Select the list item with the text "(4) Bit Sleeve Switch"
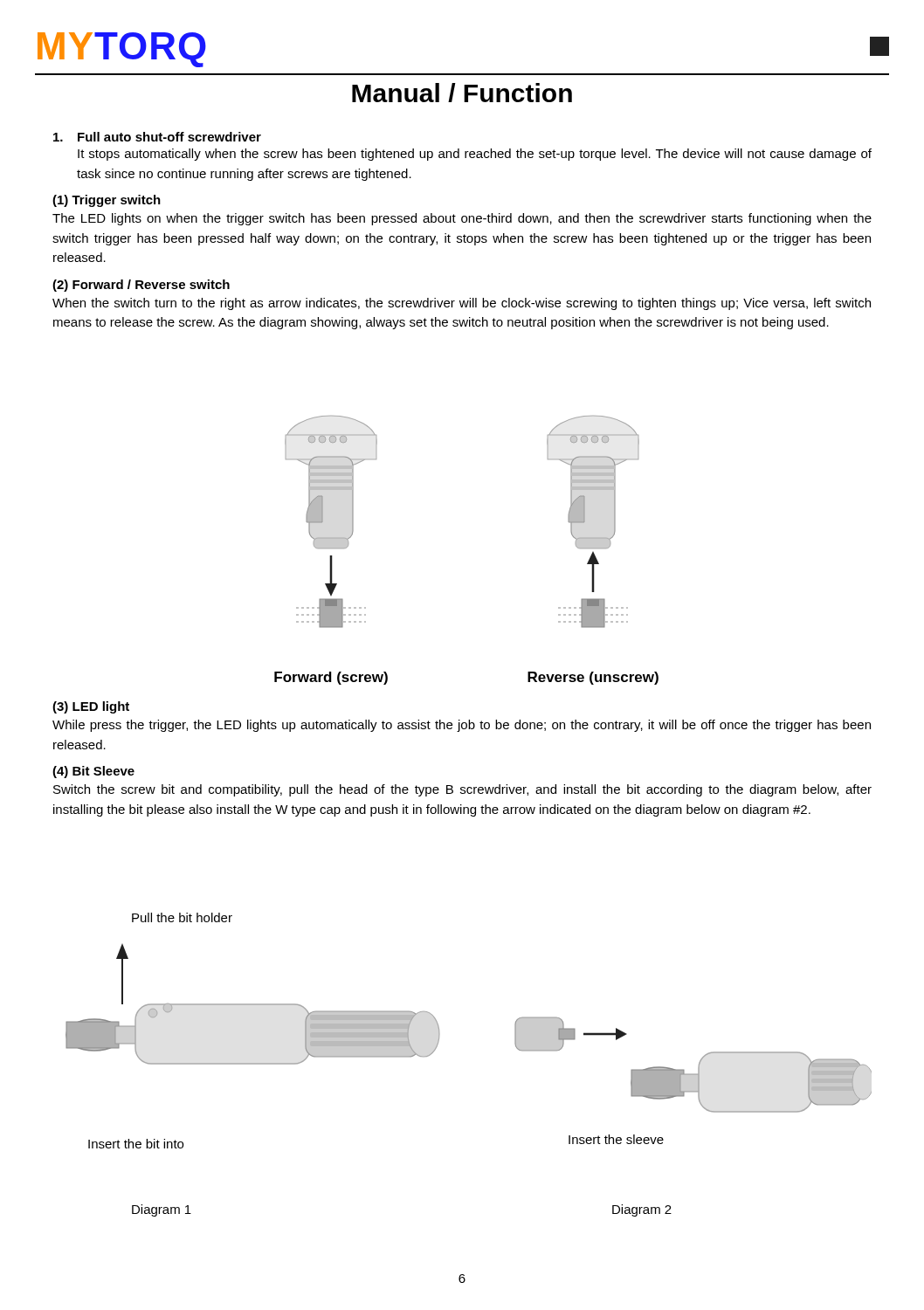The height and width of the screenshot is (1310, 924). (x=462, y=791)
